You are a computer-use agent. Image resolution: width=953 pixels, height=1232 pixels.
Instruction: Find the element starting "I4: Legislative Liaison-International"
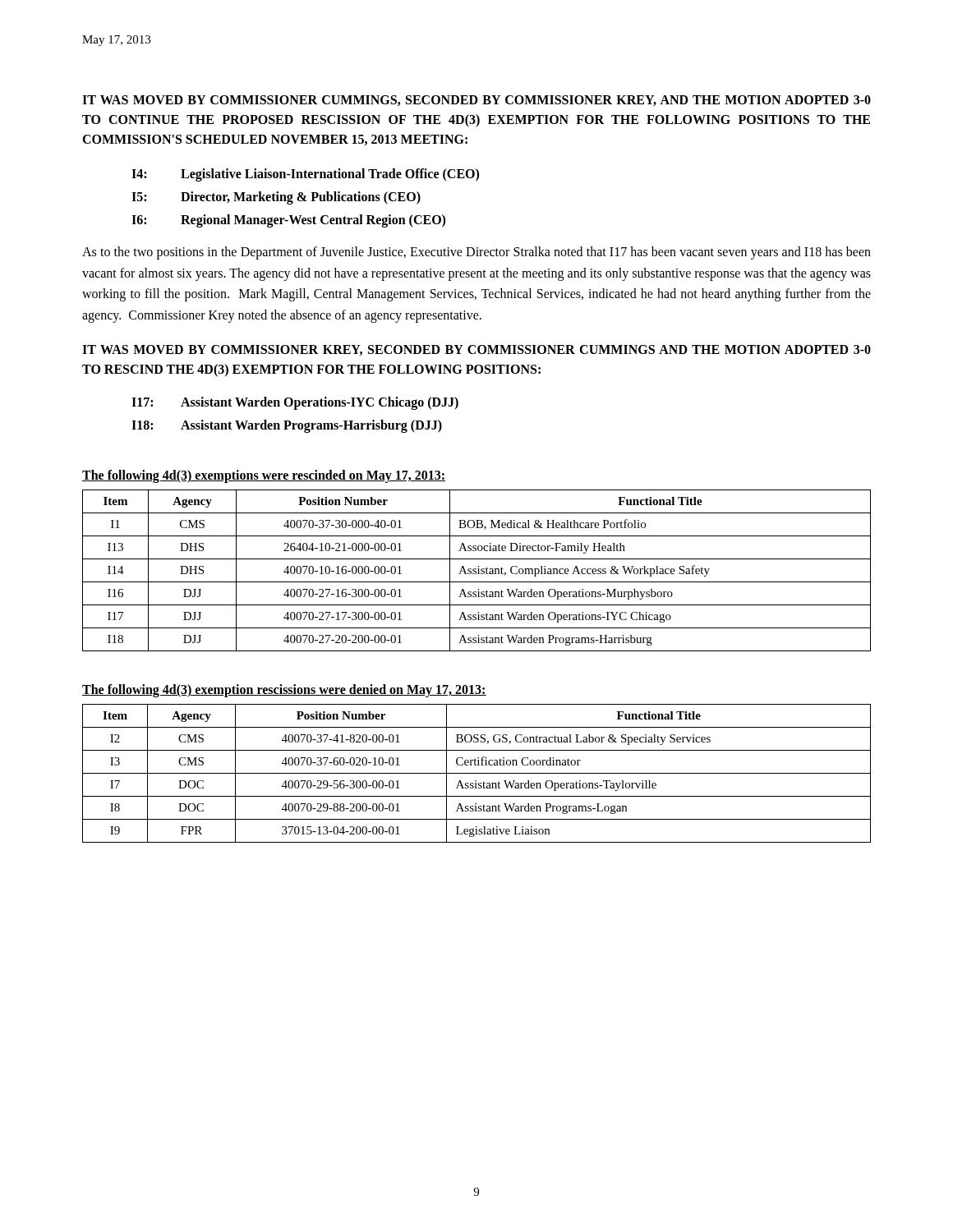click(305, 175)
